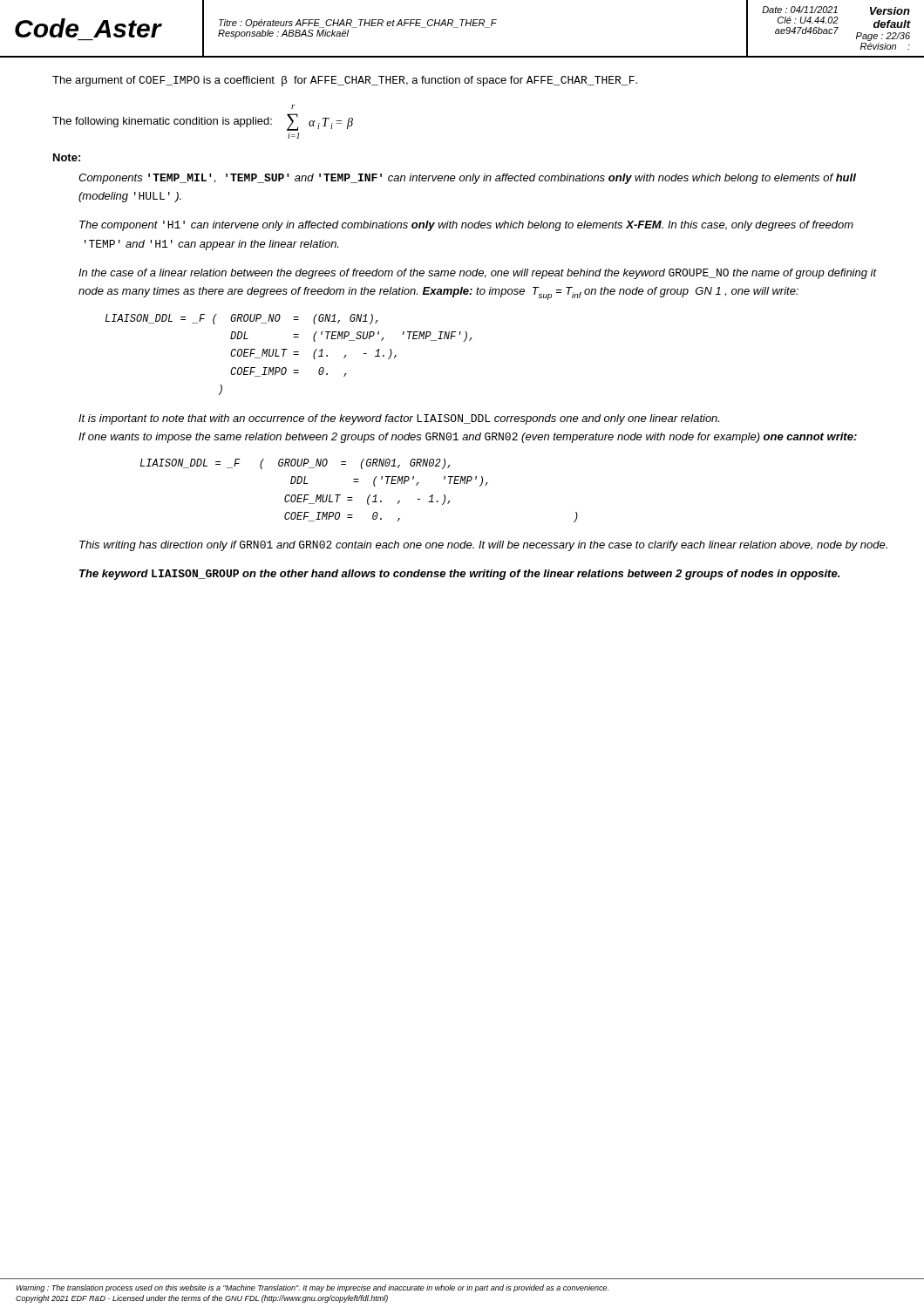
Task: Locate the element starting "The argument of COEF_IMPO is a coefficient β"
Action: click(x=345, y=80)
